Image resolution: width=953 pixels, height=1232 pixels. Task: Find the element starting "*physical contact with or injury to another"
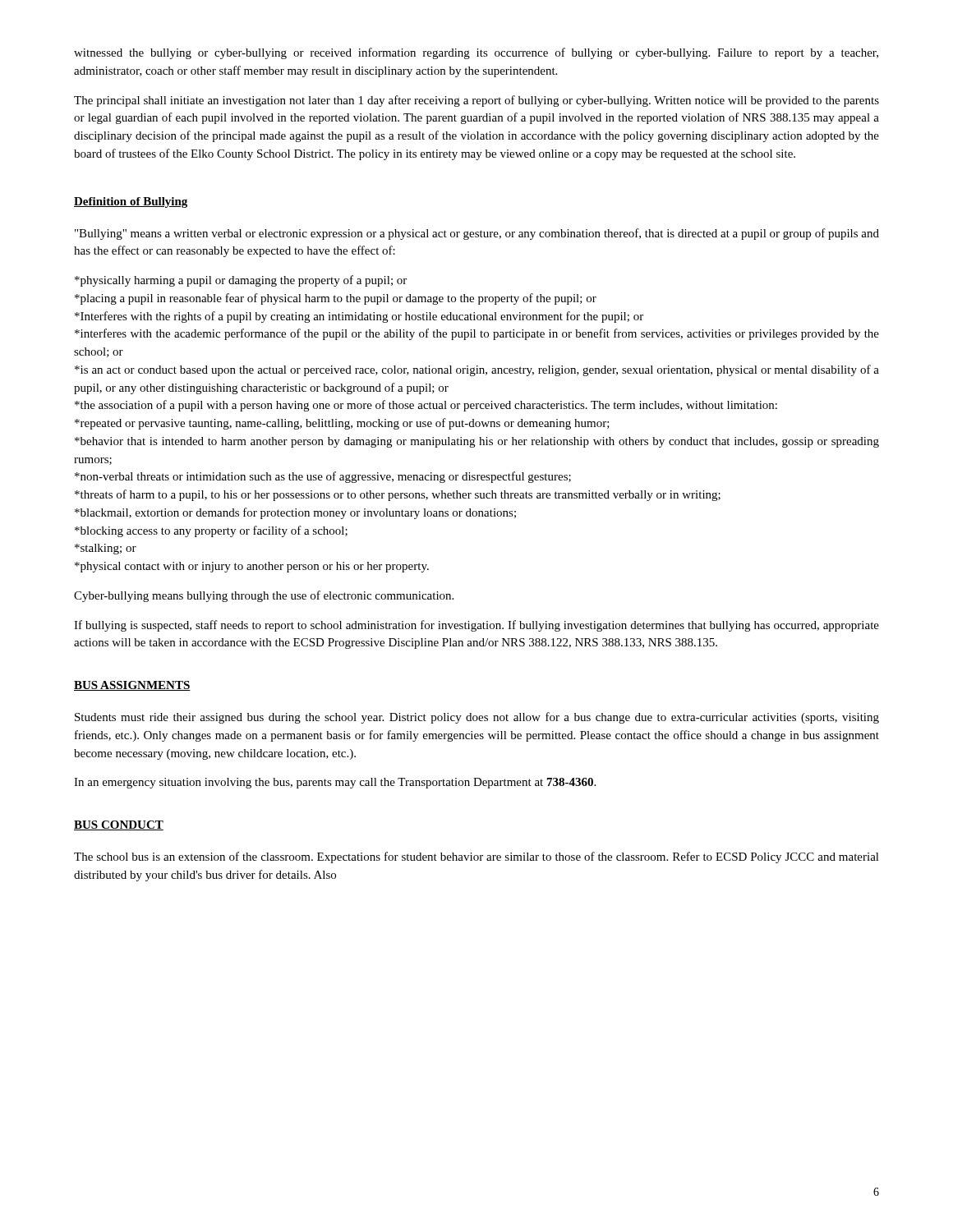pyautogui.click(x=252, y=566)
